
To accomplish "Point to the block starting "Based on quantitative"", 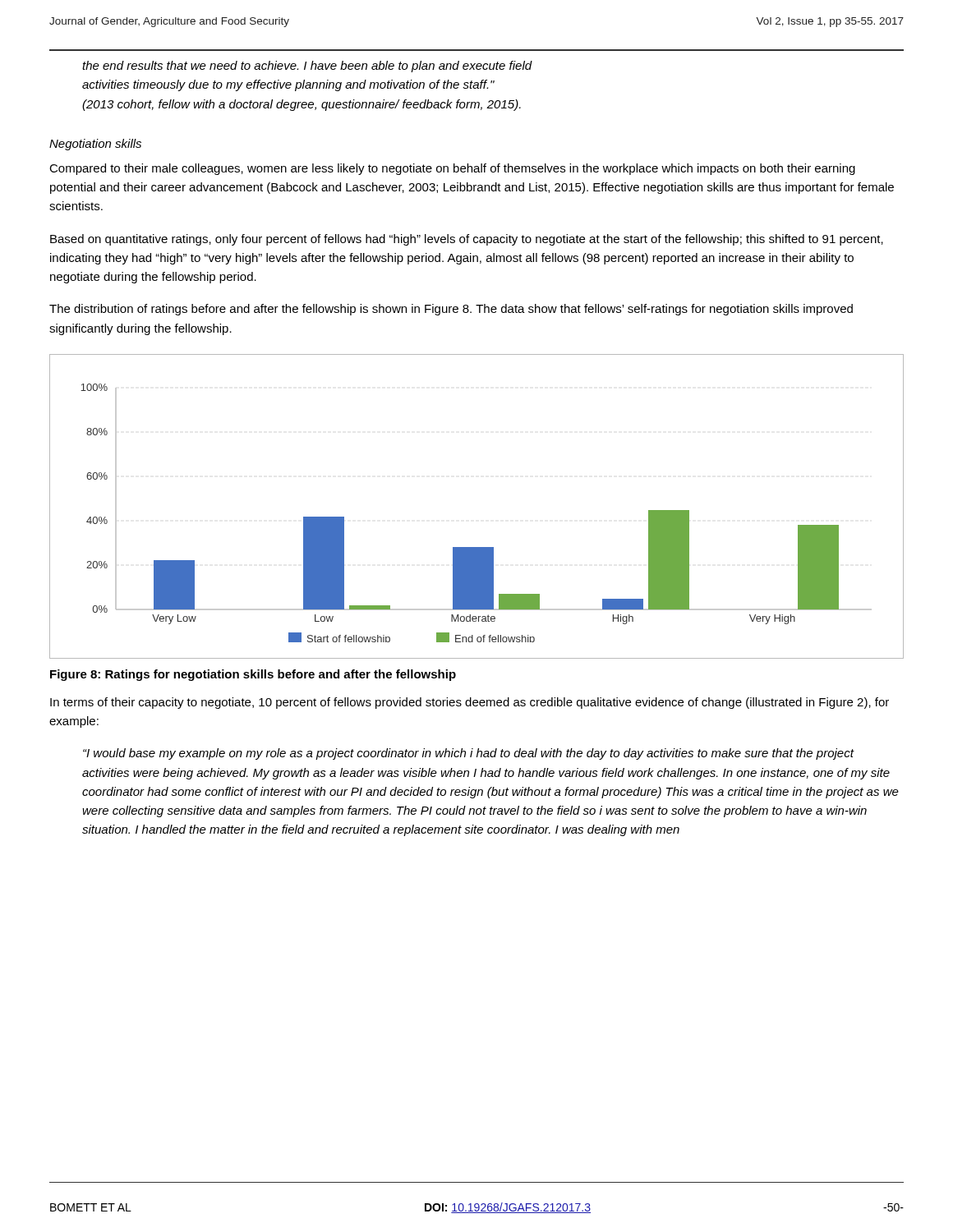I will pos(466,257).
